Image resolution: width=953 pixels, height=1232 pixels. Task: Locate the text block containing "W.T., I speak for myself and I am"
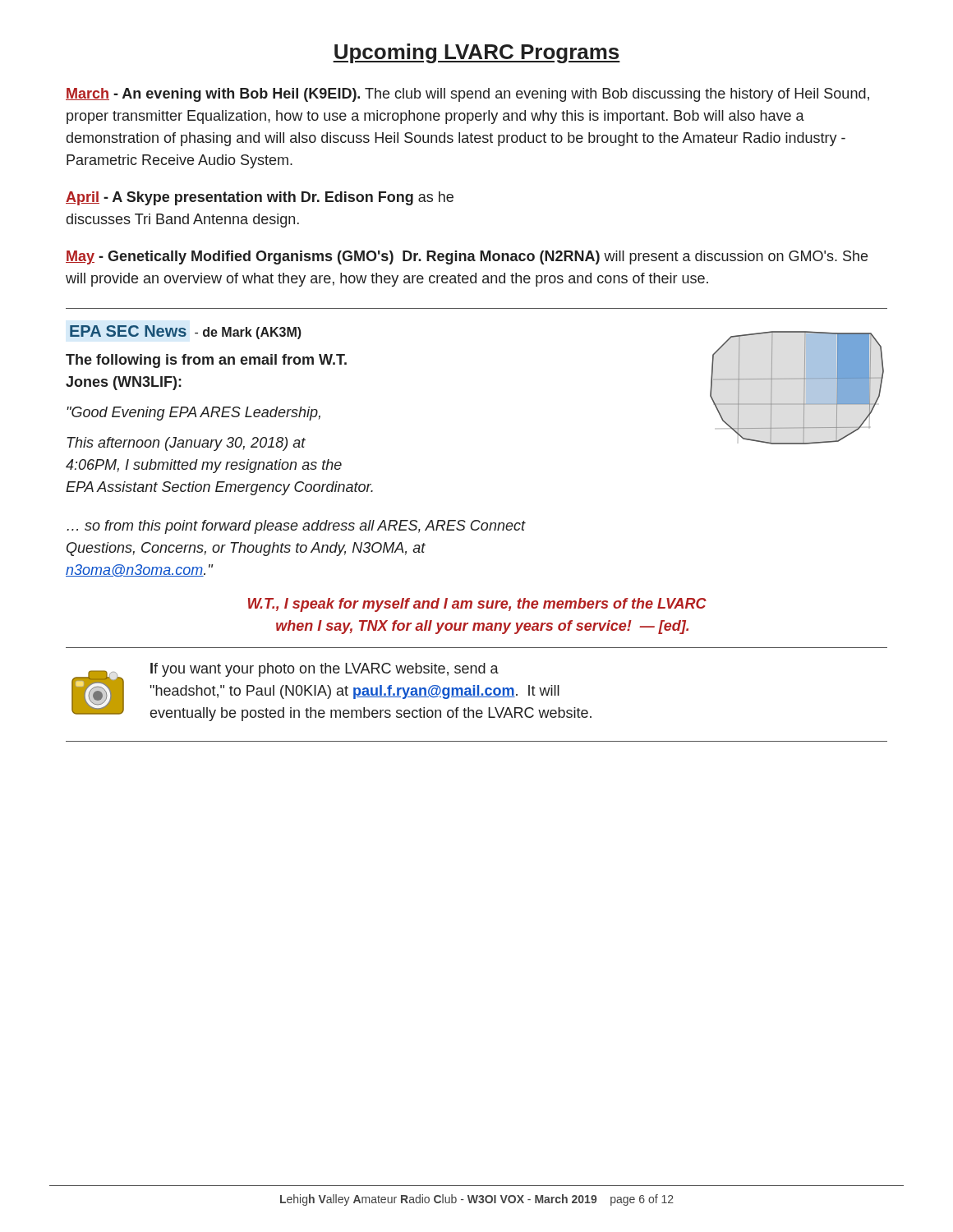pos(476,615)
